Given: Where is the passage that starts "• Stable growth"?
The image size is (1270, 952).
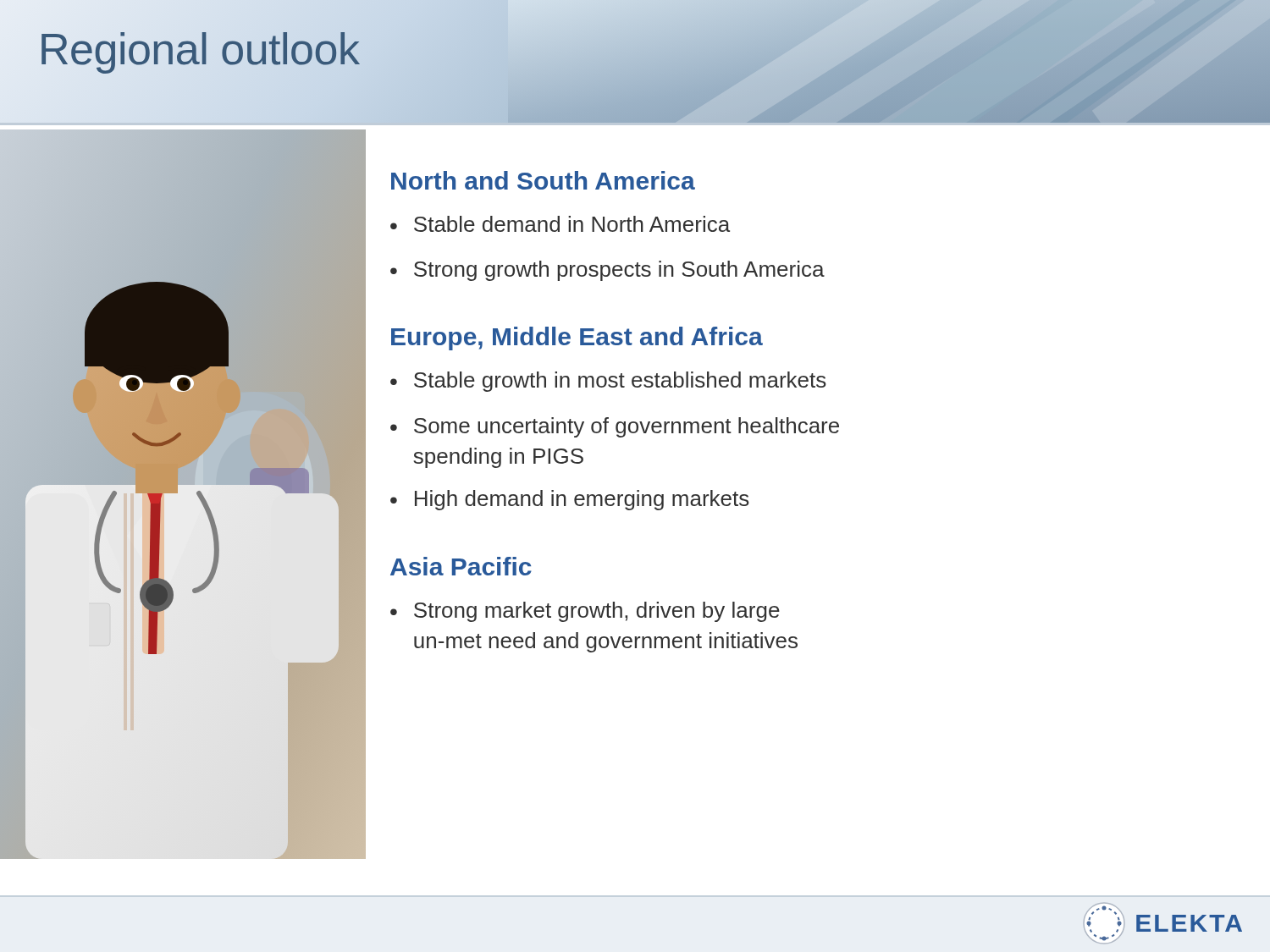Looking at the screenshot, I should click(x=608, y=382).
